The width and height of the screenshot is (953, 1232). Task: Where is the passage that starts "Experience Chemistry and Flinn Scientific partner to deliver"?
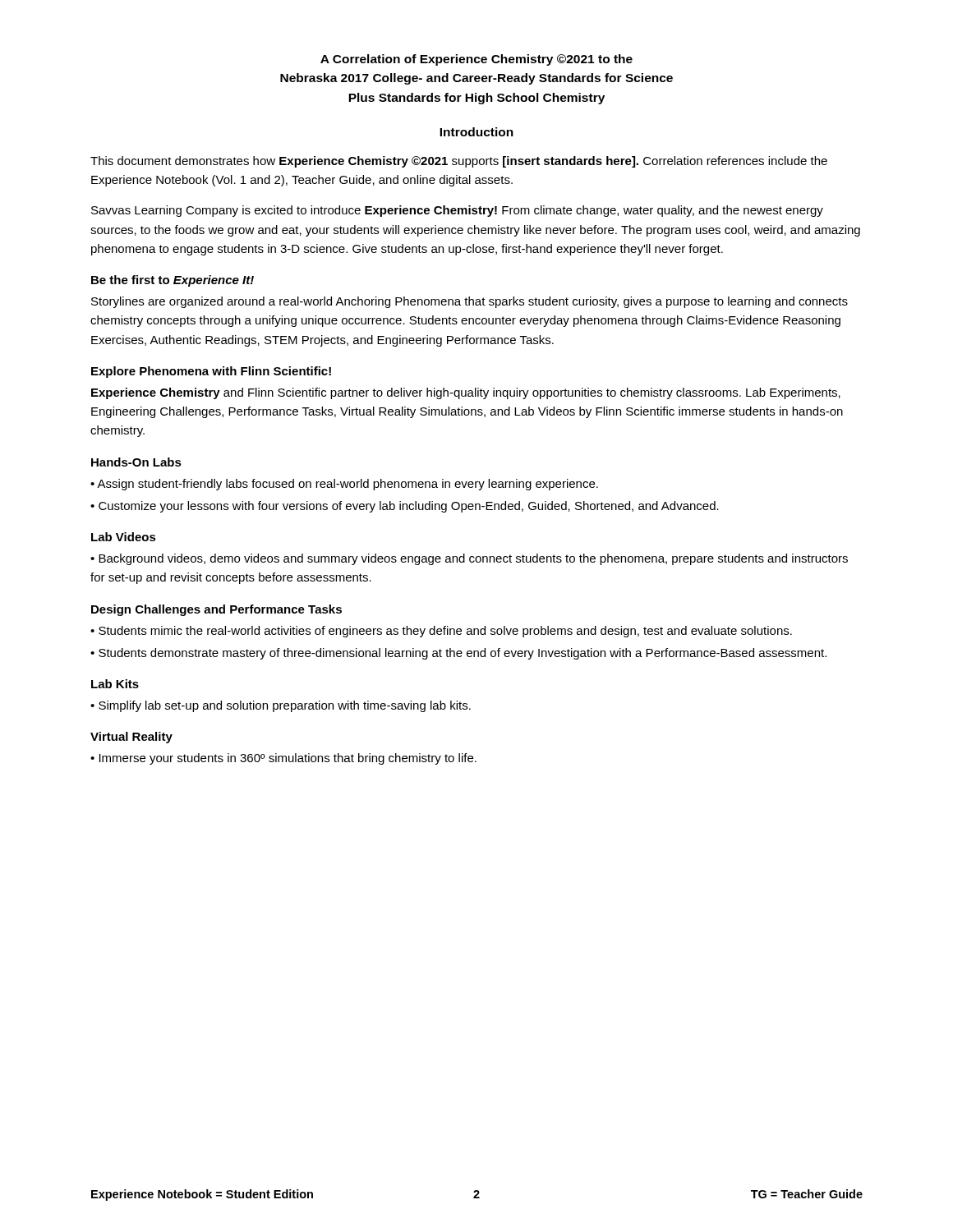(x=467, y=411)
